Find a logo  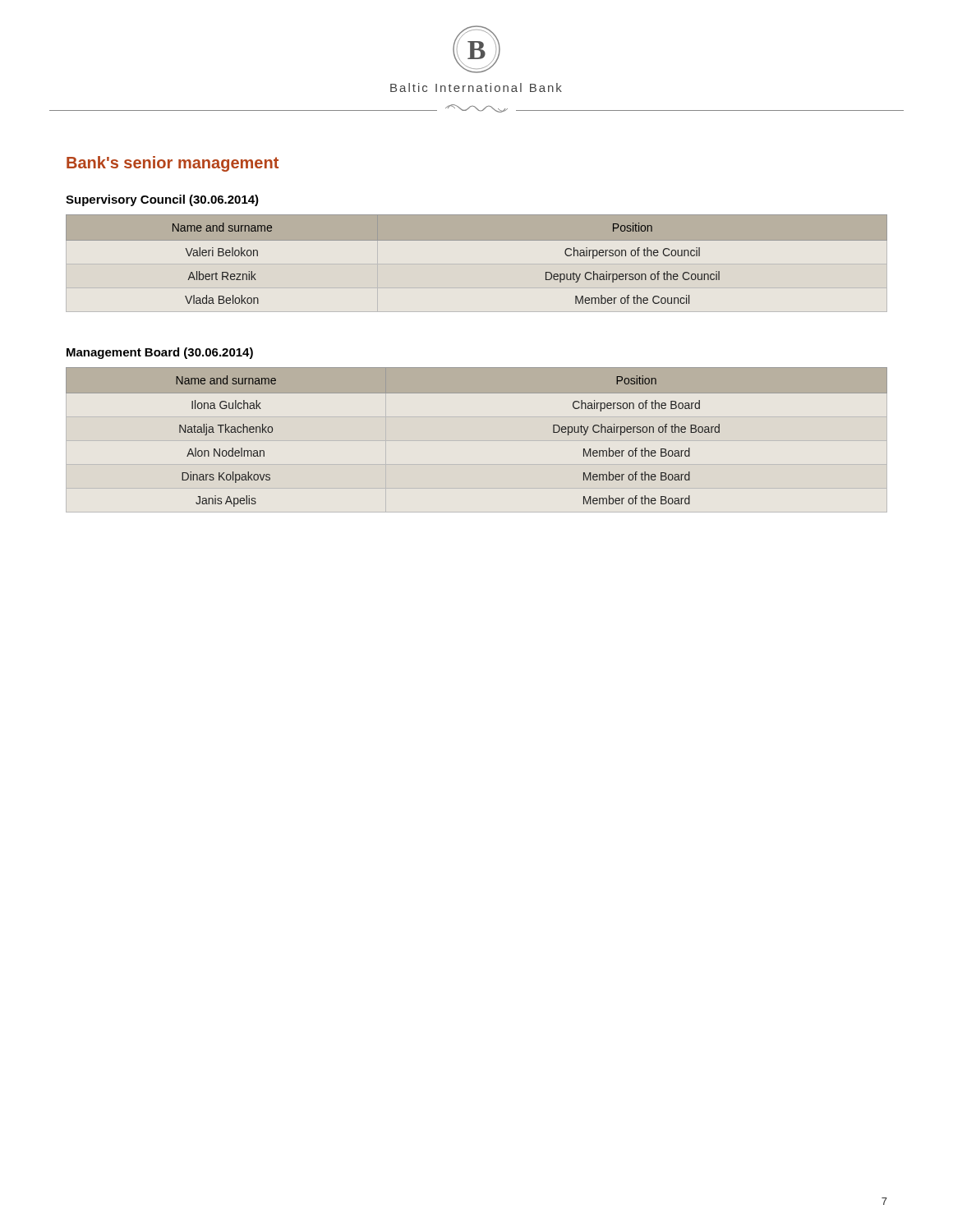(x=476, y=47)
